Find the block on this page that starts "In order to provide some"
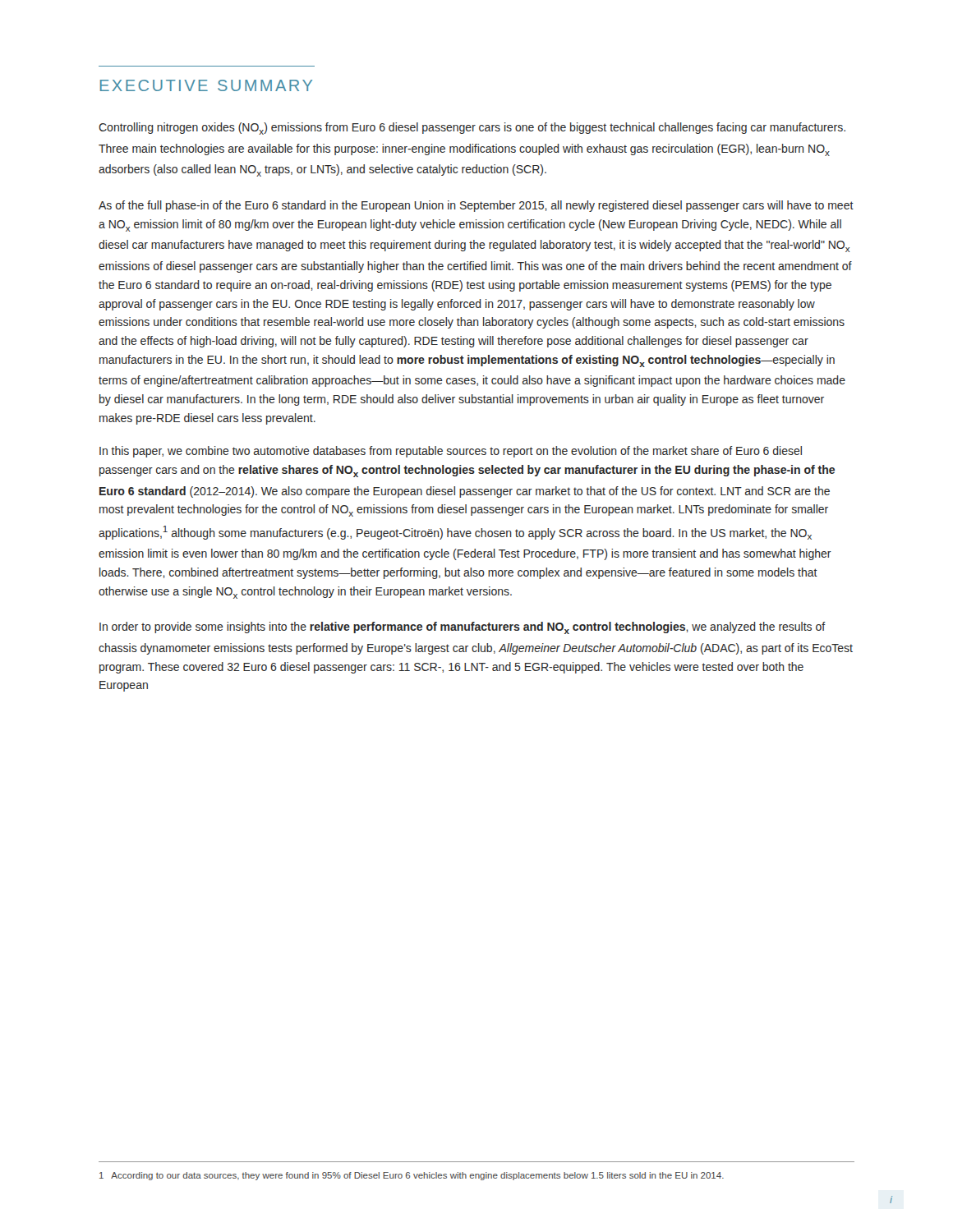Screen dimensions: 1232x953 [x=476, y=656]
